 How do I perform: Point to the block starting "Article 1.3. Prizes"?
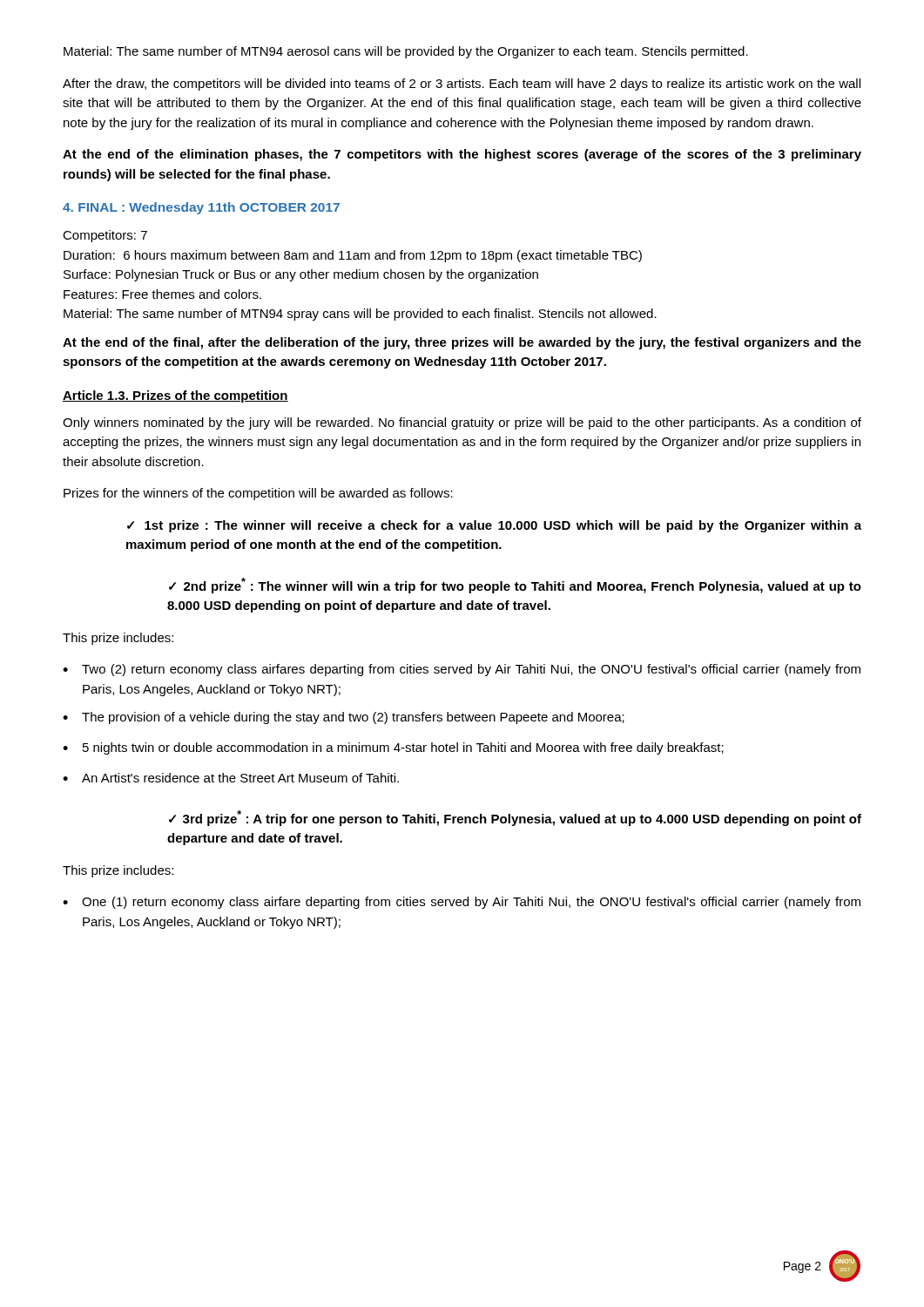(175, 395)
